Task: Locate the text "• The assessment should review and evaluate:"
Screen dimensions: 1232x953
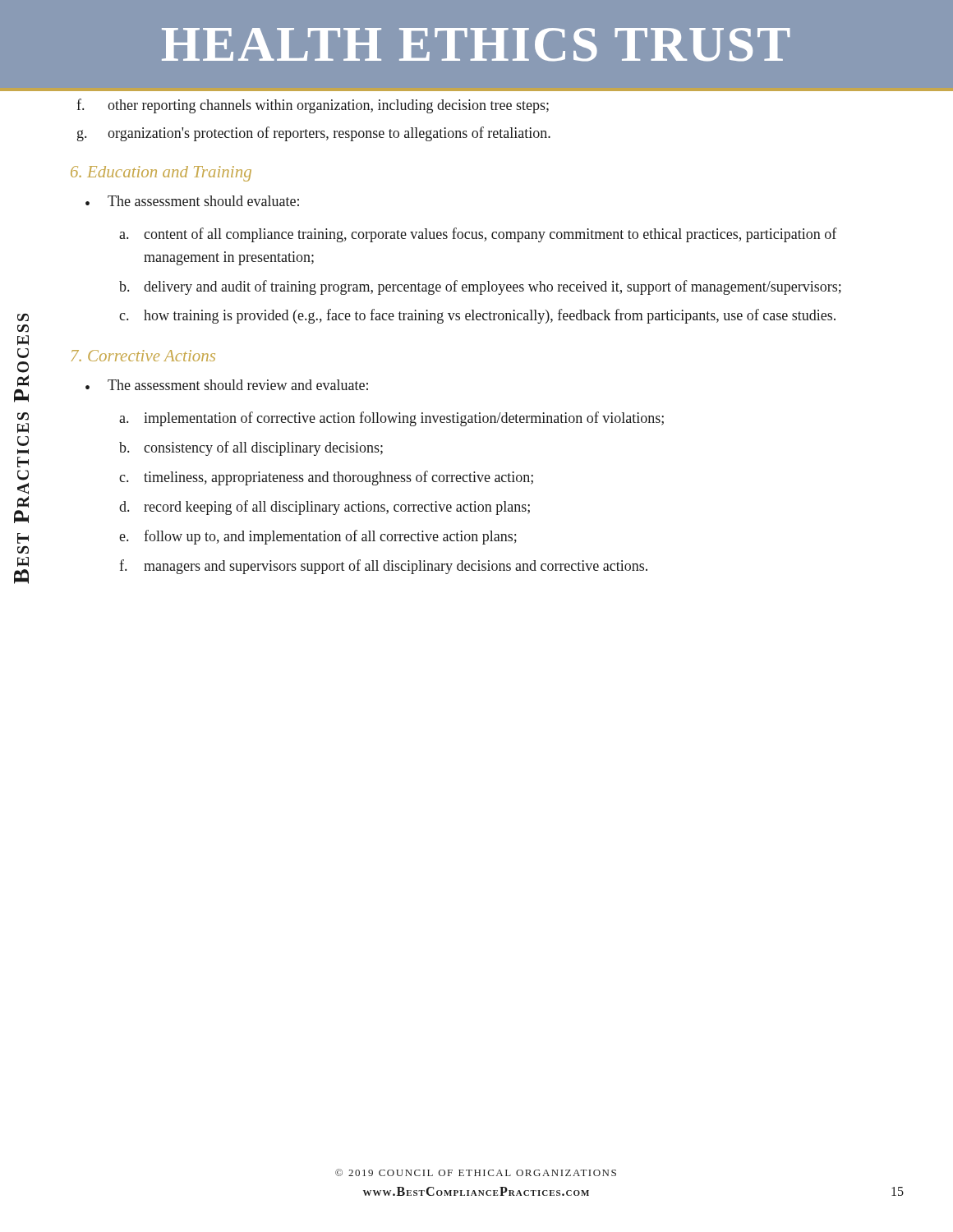Action: click(x=227, y=388)
